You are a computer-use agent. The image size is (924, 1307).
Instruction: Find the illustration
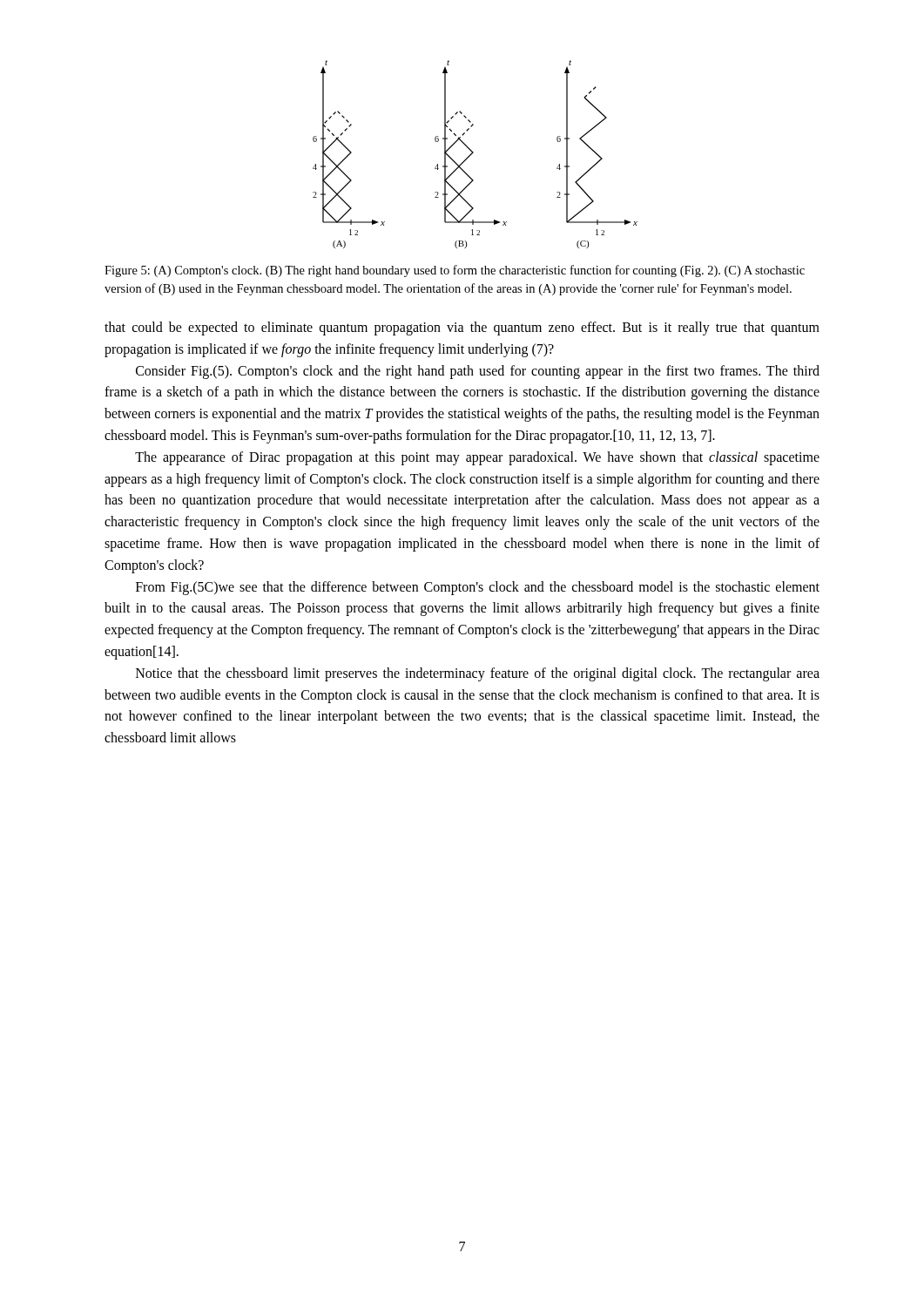462,152
